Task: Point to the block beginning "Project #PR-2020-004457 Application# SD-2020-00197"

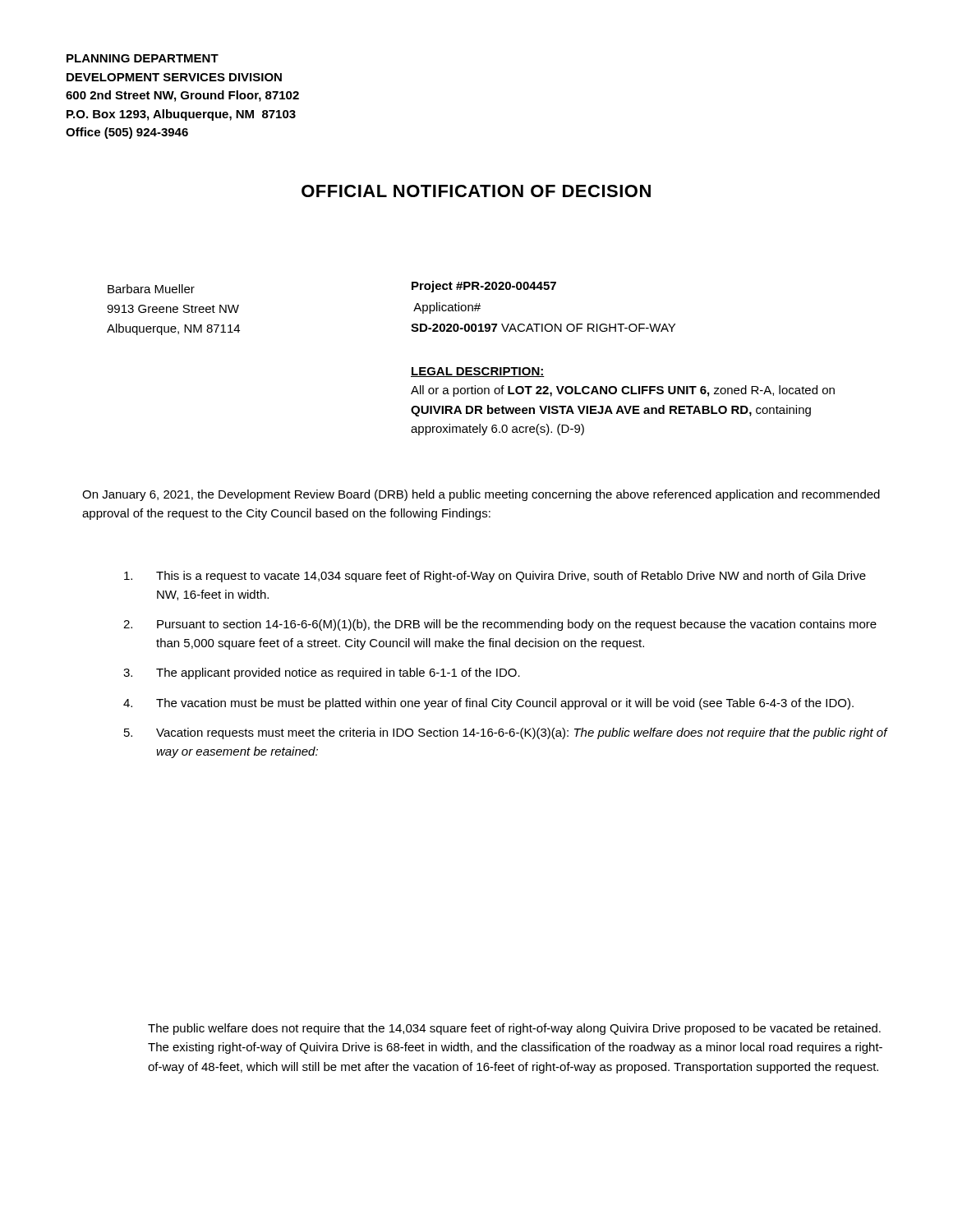Action: point(484,287)
